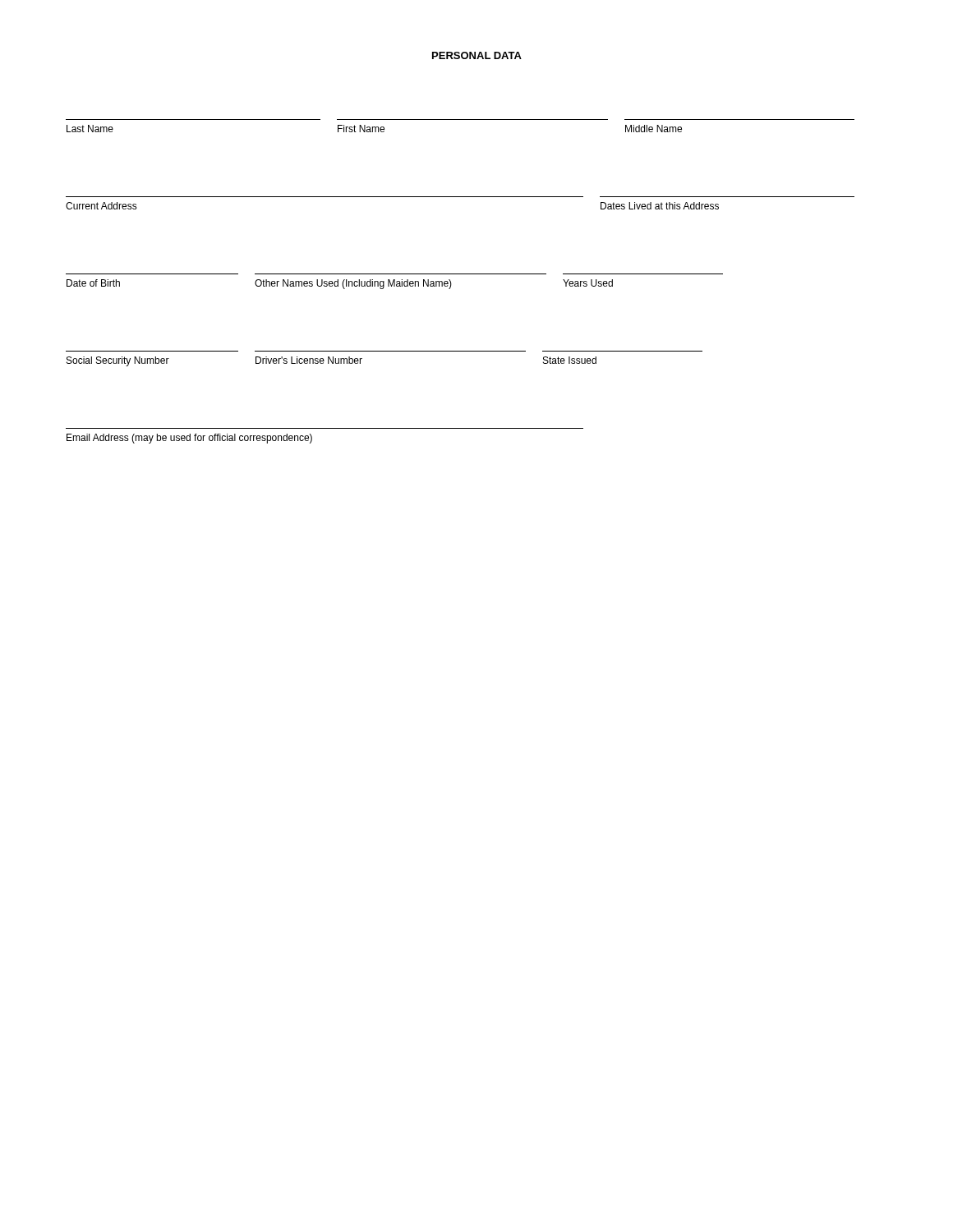Find the text that reads "Other Names Used (Including Maiden Name)"
The image size is (953, 1232).
tap(400, 273)
